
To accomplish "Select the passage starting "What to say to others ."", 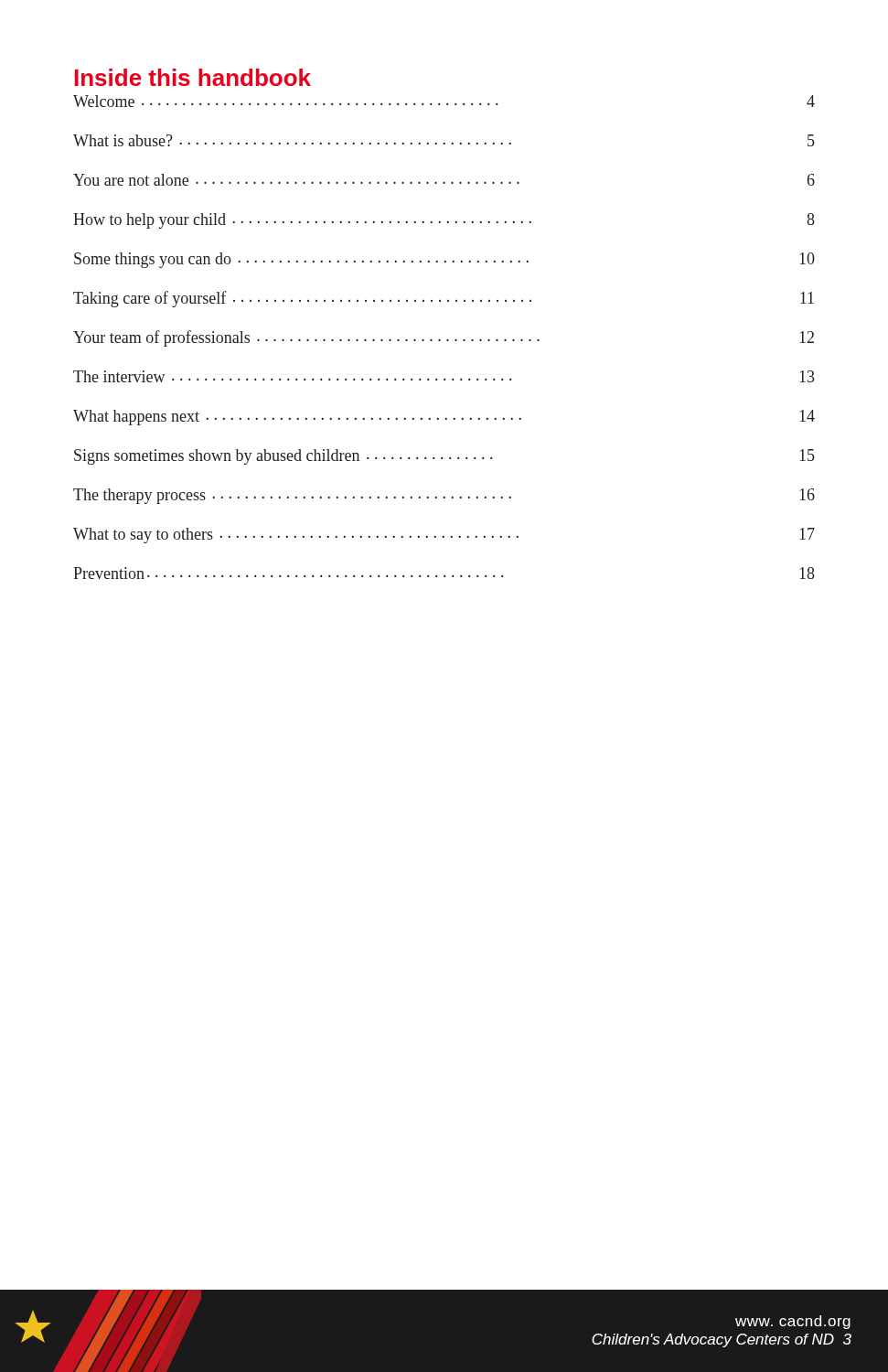I will 444,535.
